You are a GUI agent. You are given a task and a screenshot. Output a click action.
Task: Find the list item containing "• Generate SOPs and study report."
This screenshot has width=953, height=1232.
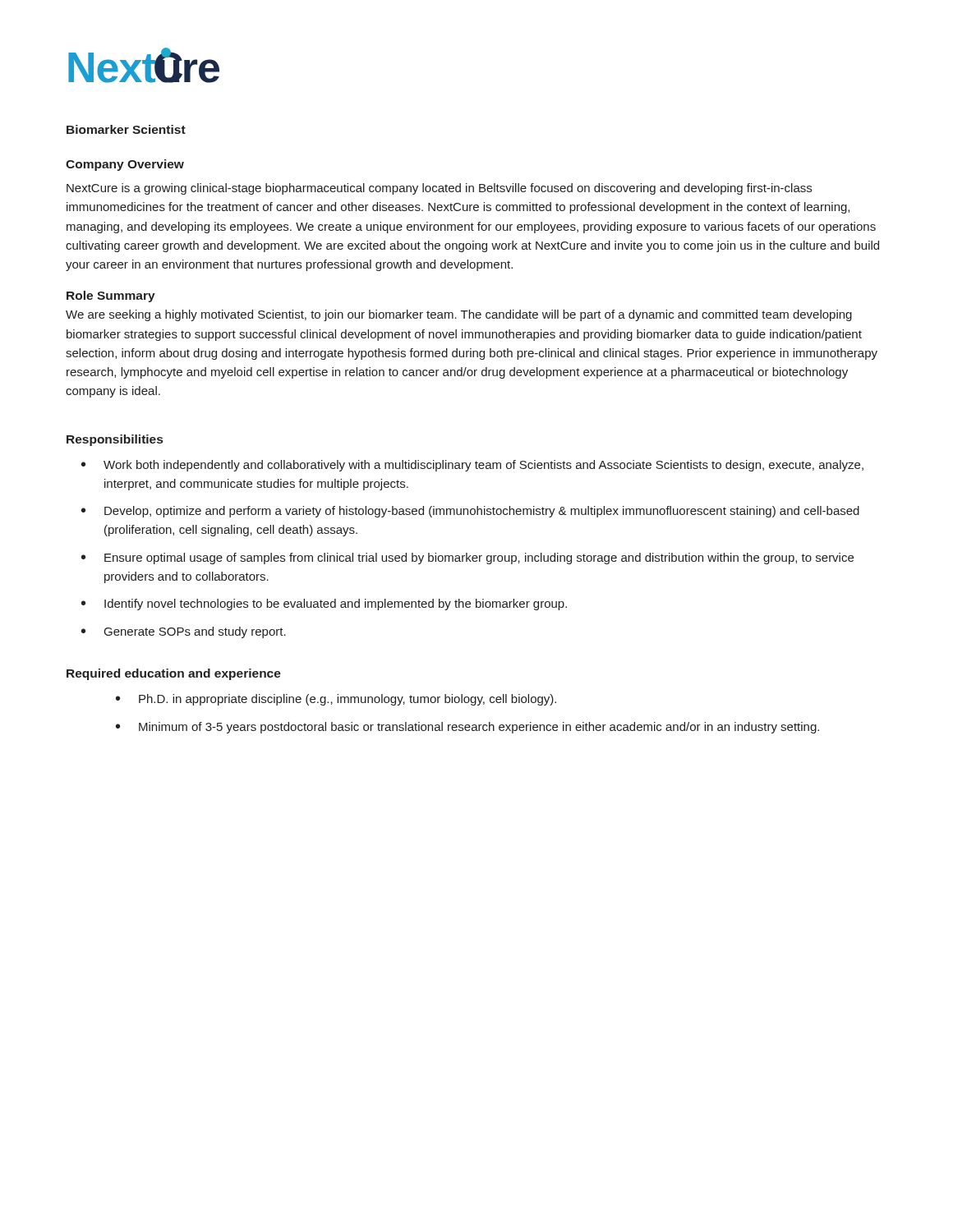click(x=183, y=632)
